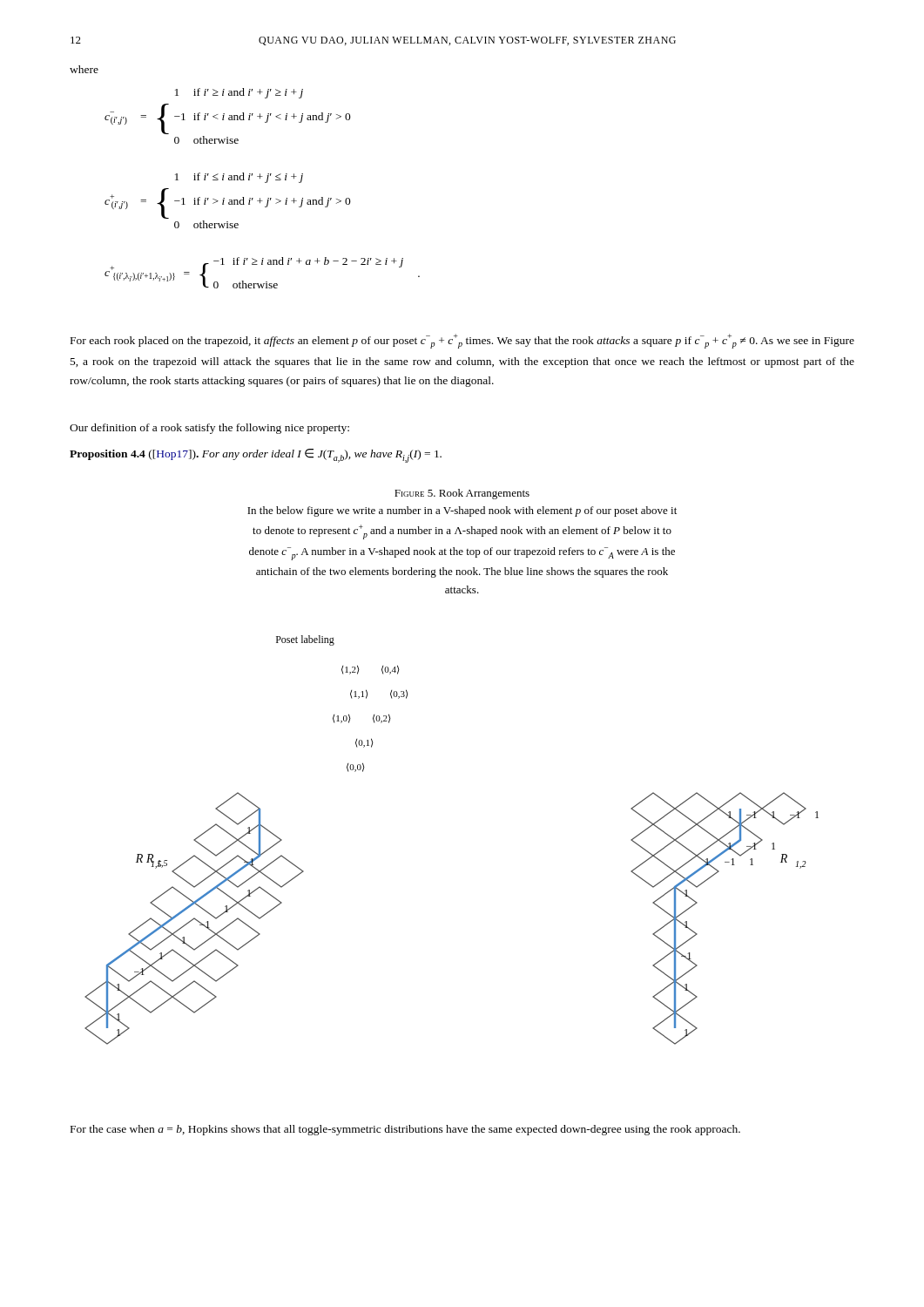Select the text starting "Proposition 4.4 ([Hop17])."
Screen dimensions: 1307x924
pyautogui.click(x=256, y=455)
